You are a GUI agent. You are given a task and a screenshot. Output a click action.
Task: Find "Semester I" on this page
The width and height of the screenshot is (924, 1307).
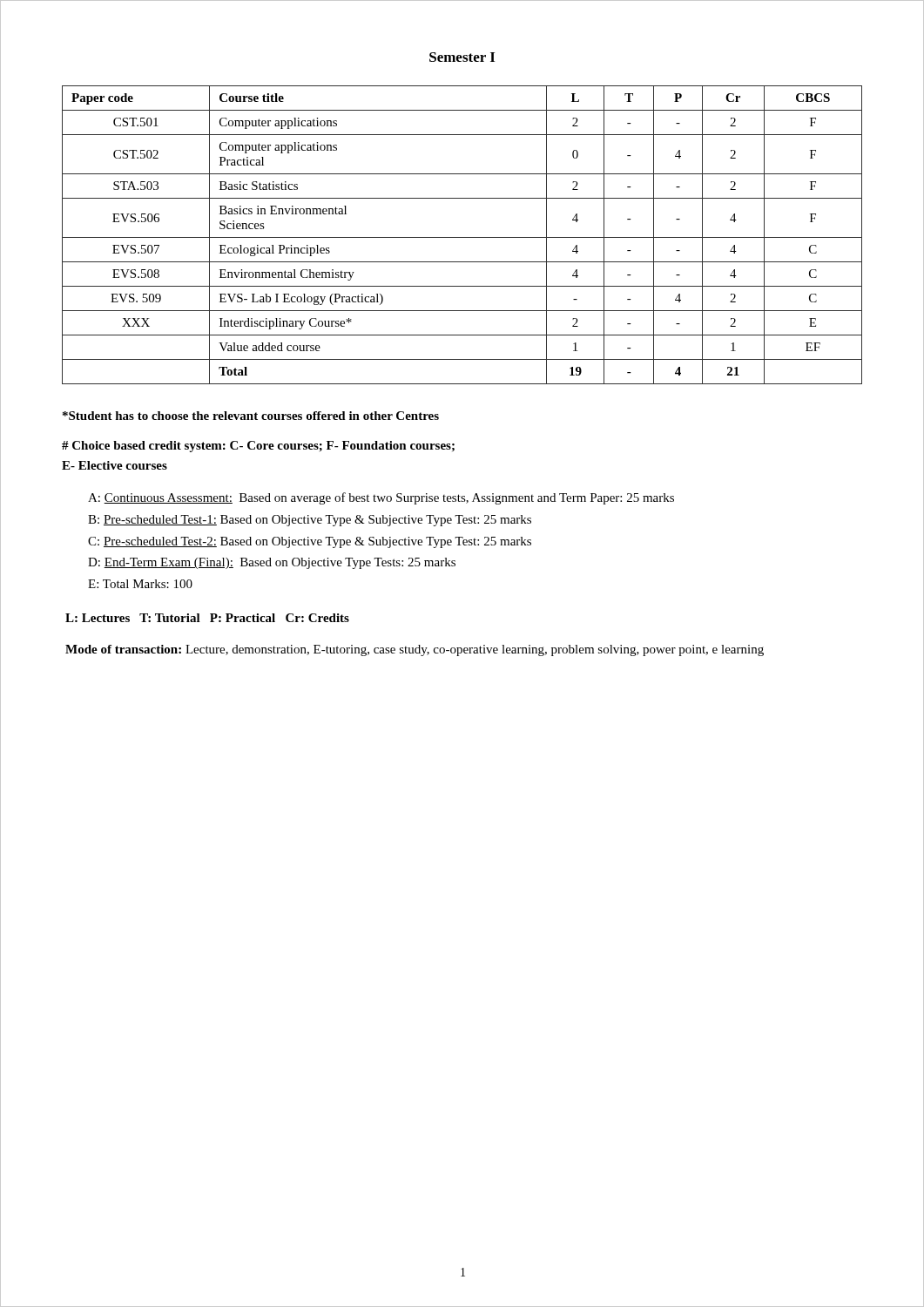coord(462,58)
